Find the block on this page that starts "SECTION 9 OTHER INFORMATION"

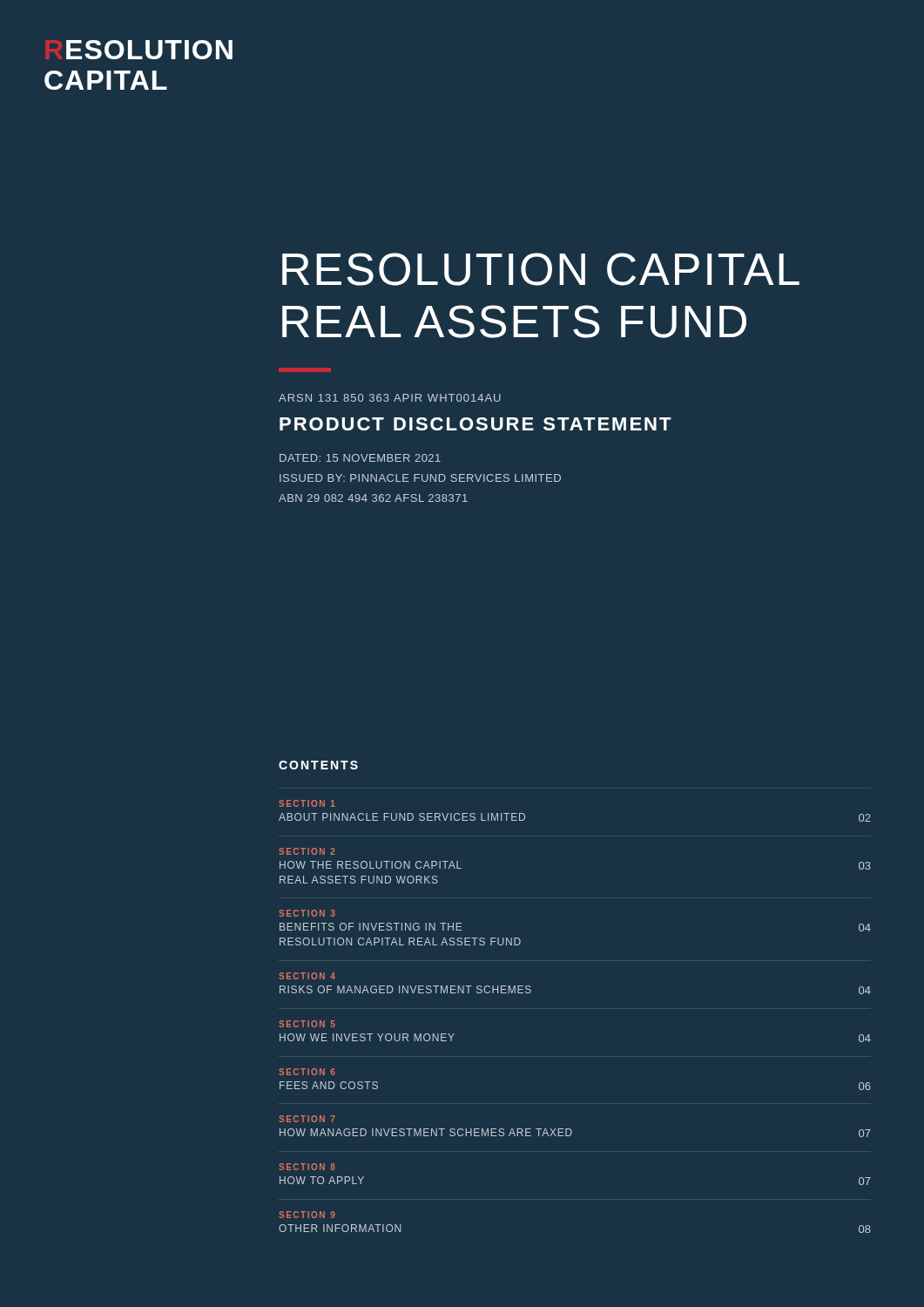click(307, 1215)
